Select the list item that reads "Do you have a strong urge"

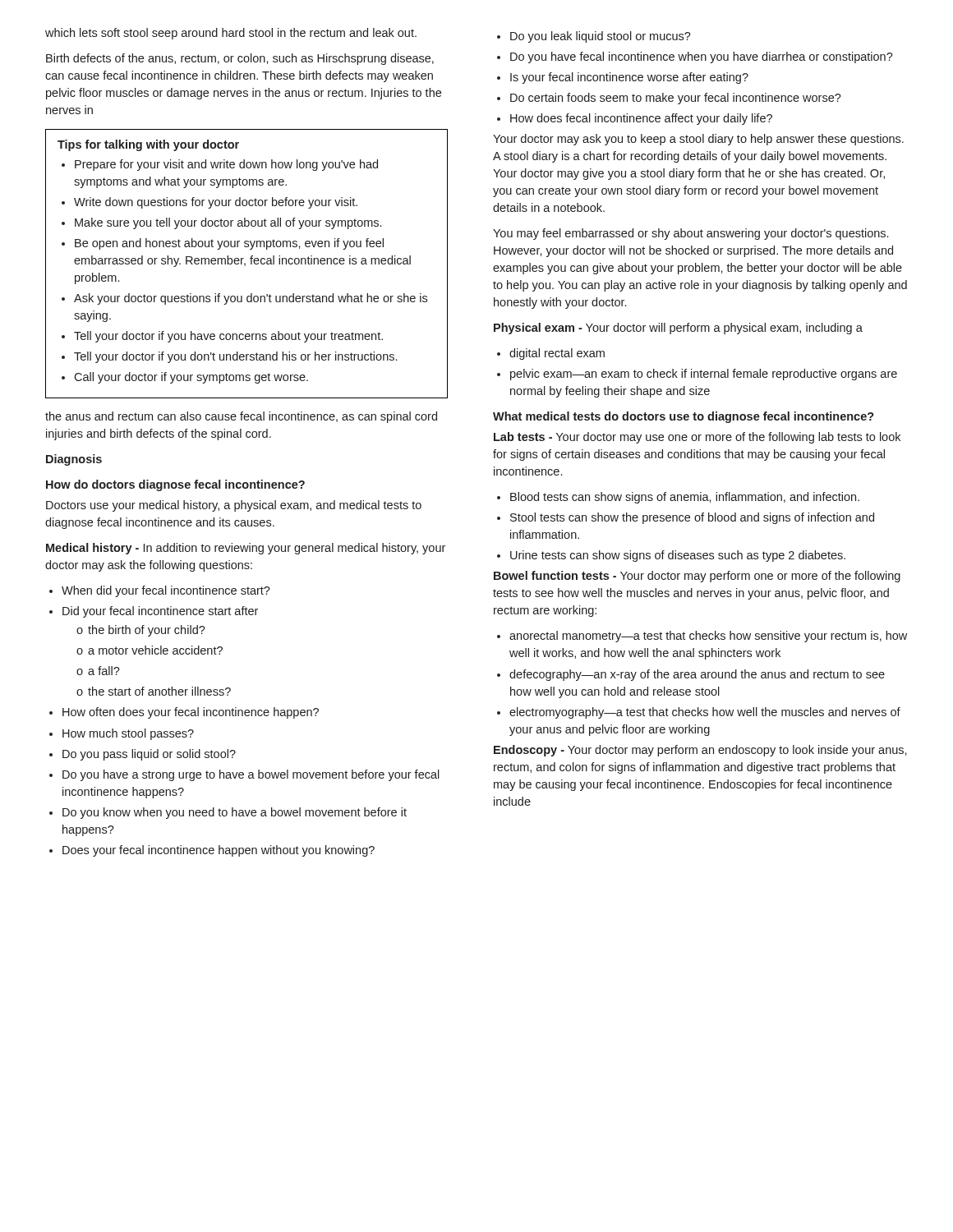click(x=251, y=783)
